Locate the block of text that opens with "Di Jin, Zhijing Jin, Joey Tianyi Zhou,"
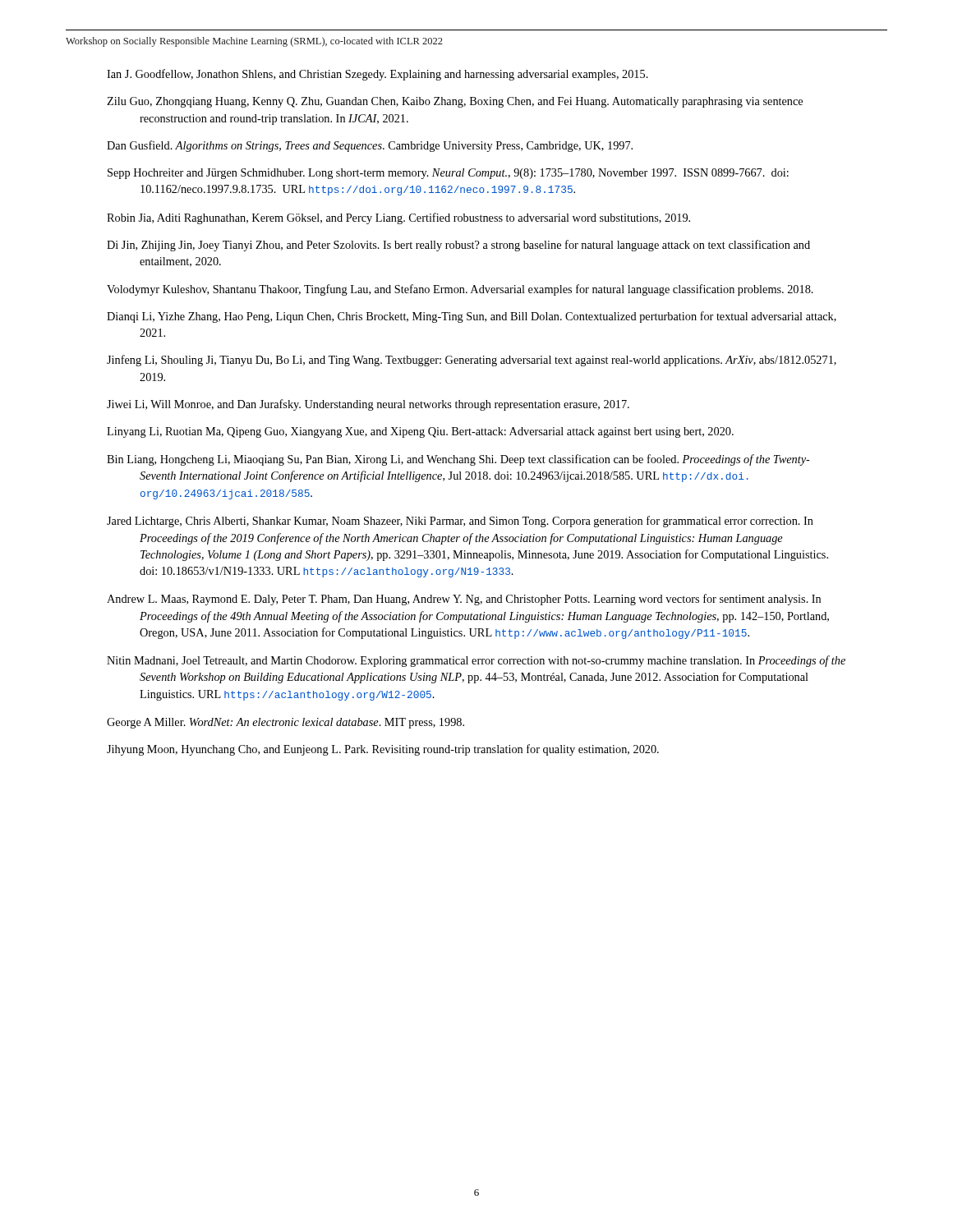953x1232 pixels. (458, 253)
